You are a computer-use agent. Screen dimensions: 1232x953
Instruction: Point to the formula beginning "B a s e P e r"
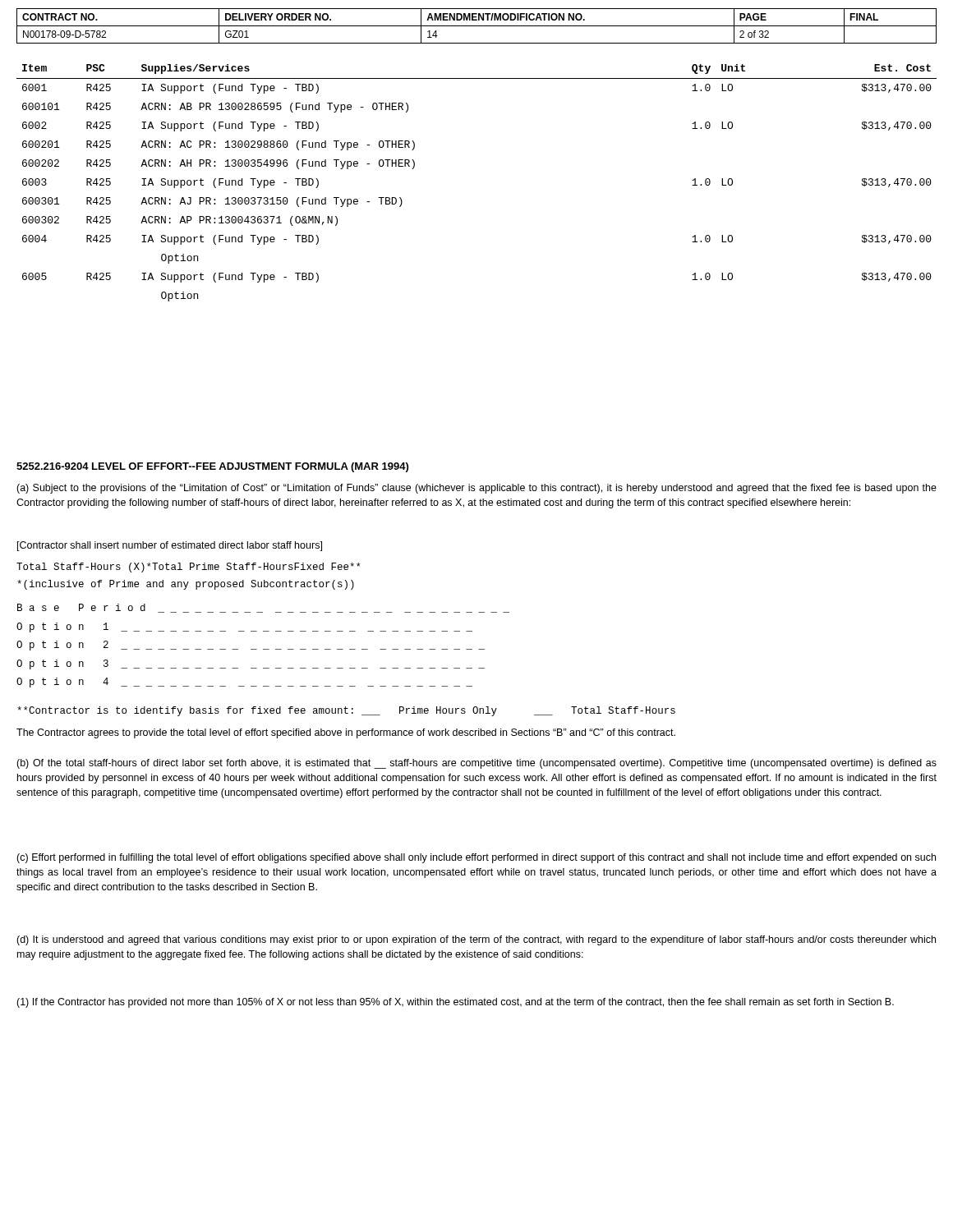tap(263, 646)
